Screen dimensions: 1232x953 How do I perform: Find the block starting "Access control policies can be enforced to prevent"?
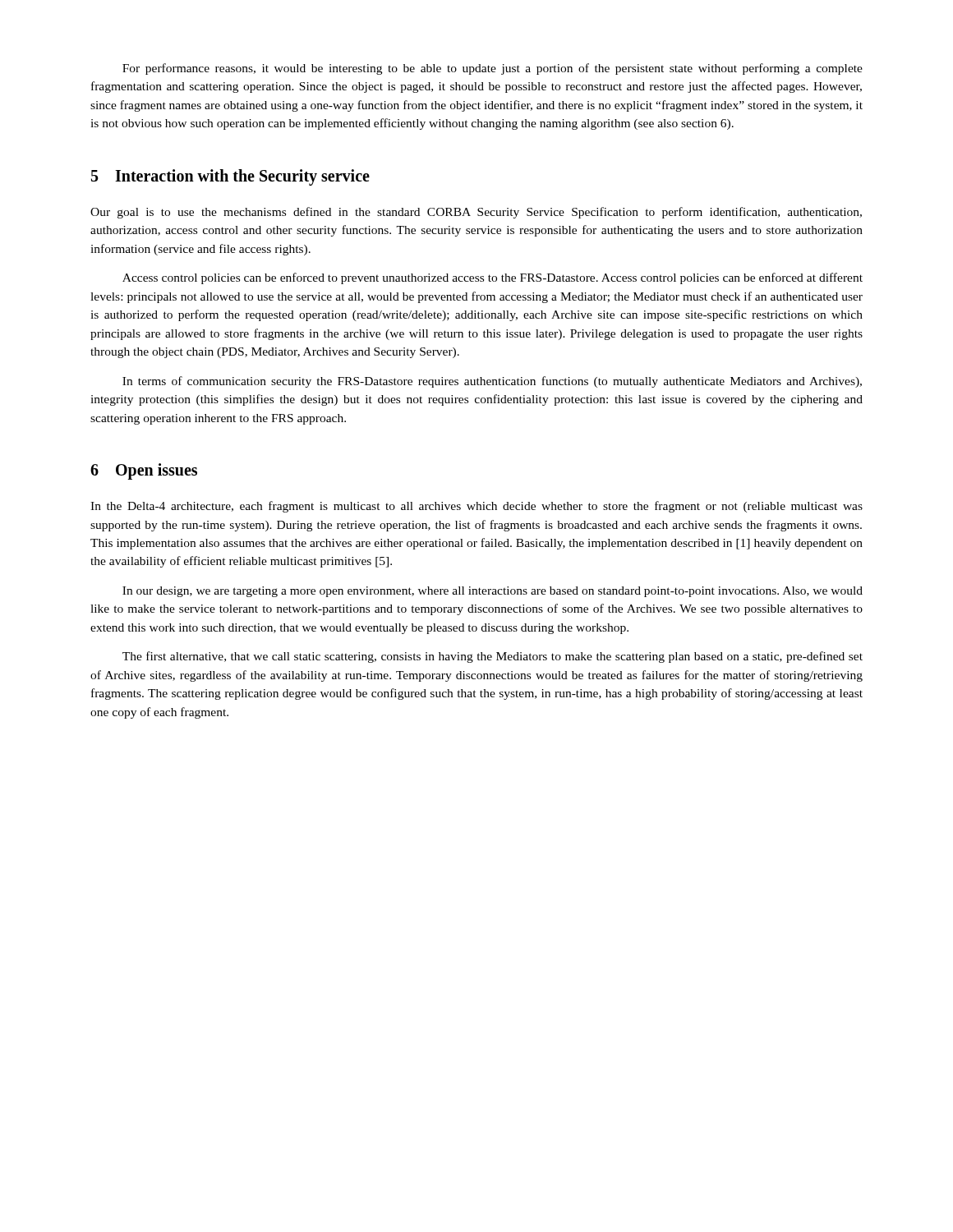click(476, 315)
